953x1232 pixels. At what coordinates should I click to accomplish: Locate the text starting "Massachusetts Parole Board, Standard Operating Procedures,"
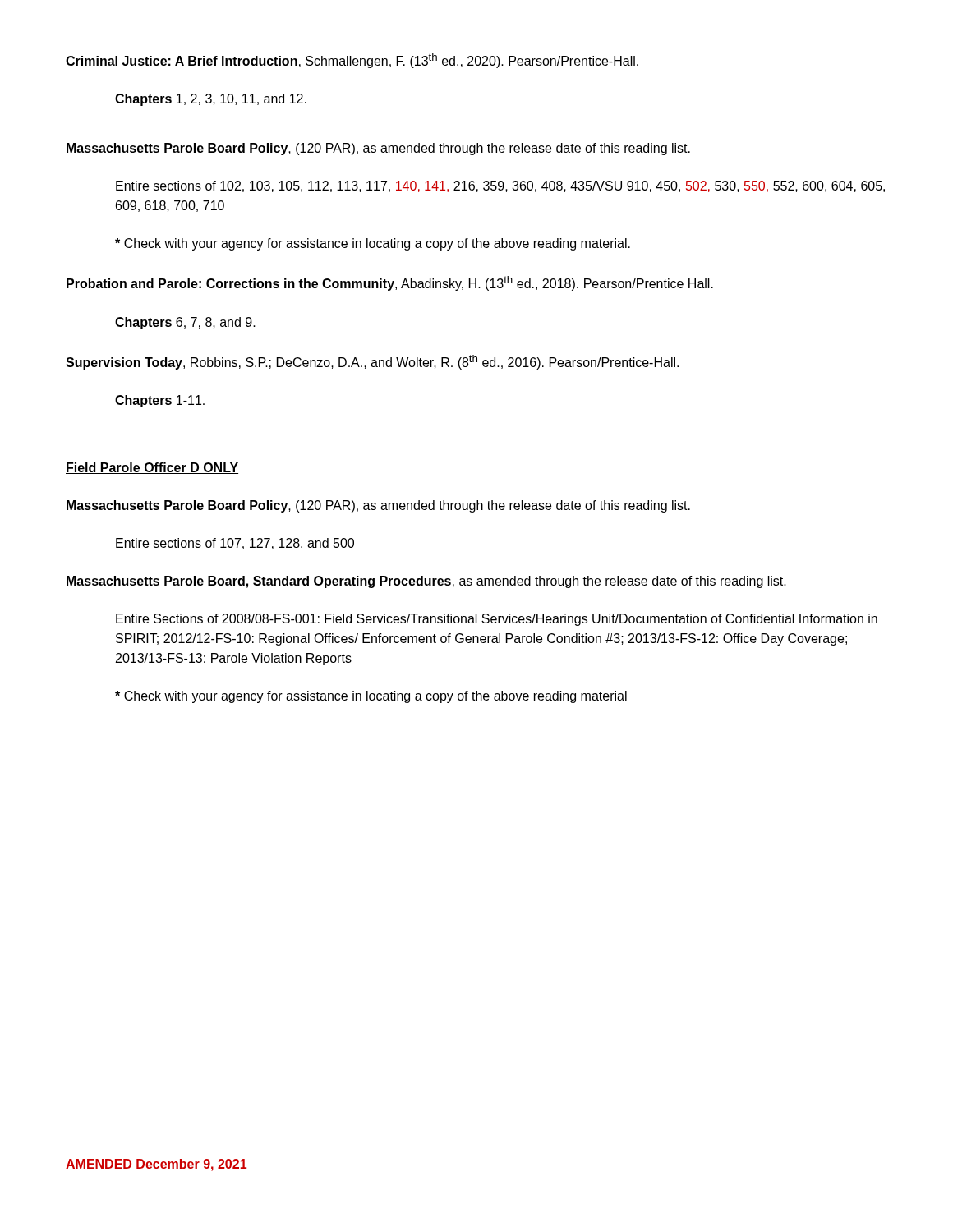tap(476, 582)
